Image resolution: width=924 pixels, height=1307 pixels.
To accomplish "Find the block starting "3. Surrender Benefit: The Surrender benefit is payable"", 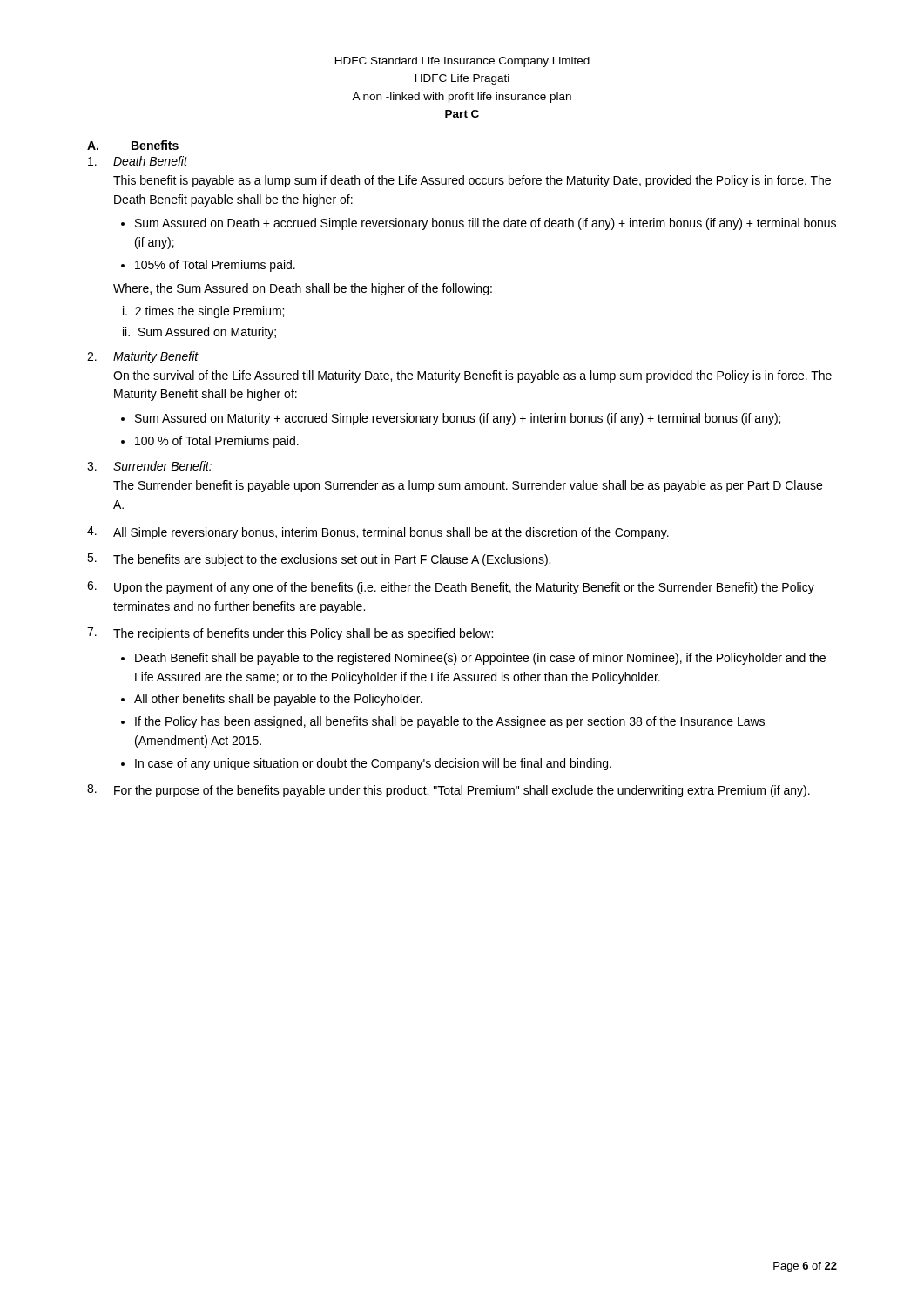I will point(462,490).
